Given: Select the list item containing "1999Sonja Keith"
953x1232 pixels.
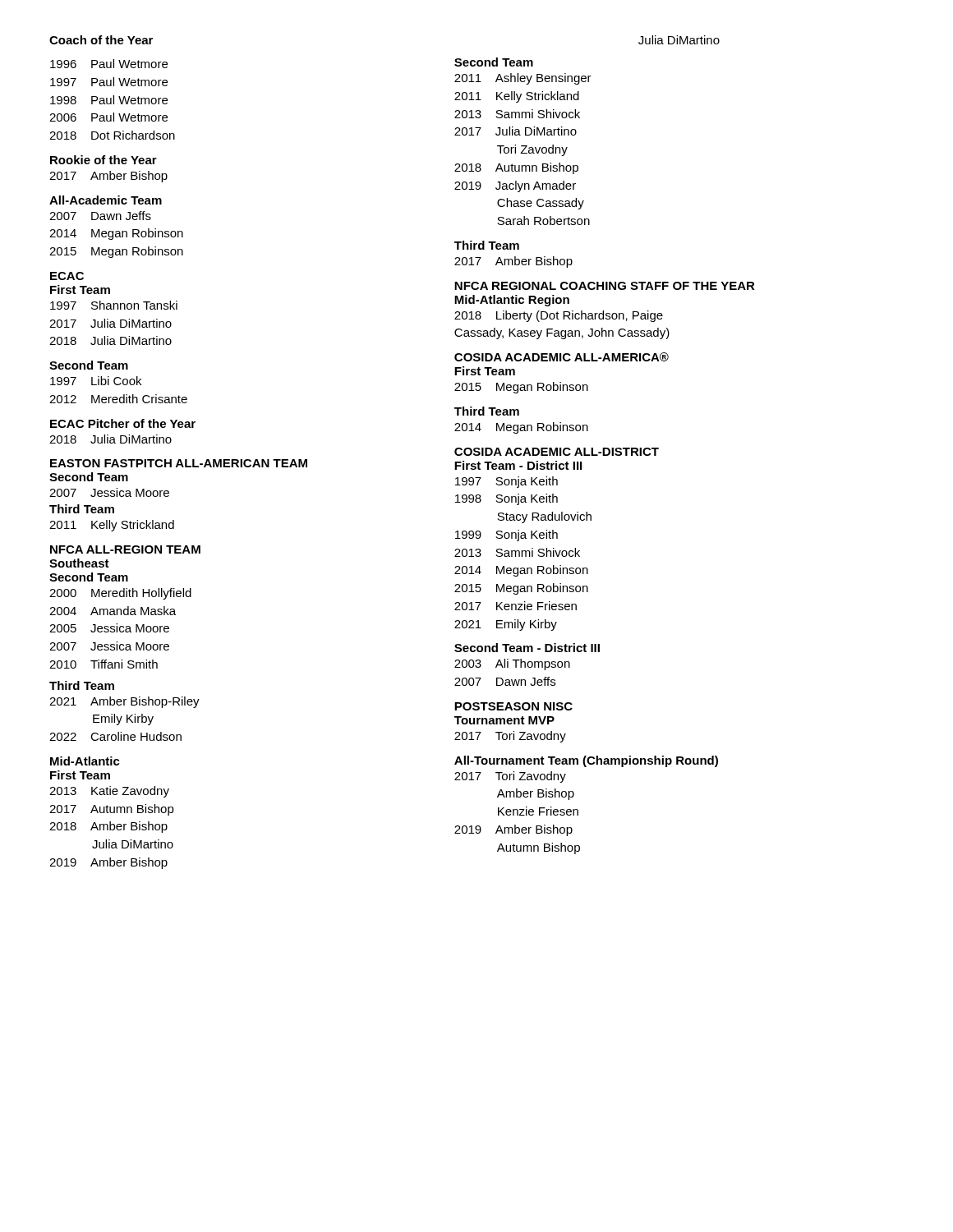Looking at the screenshot, I should (506, 534).
